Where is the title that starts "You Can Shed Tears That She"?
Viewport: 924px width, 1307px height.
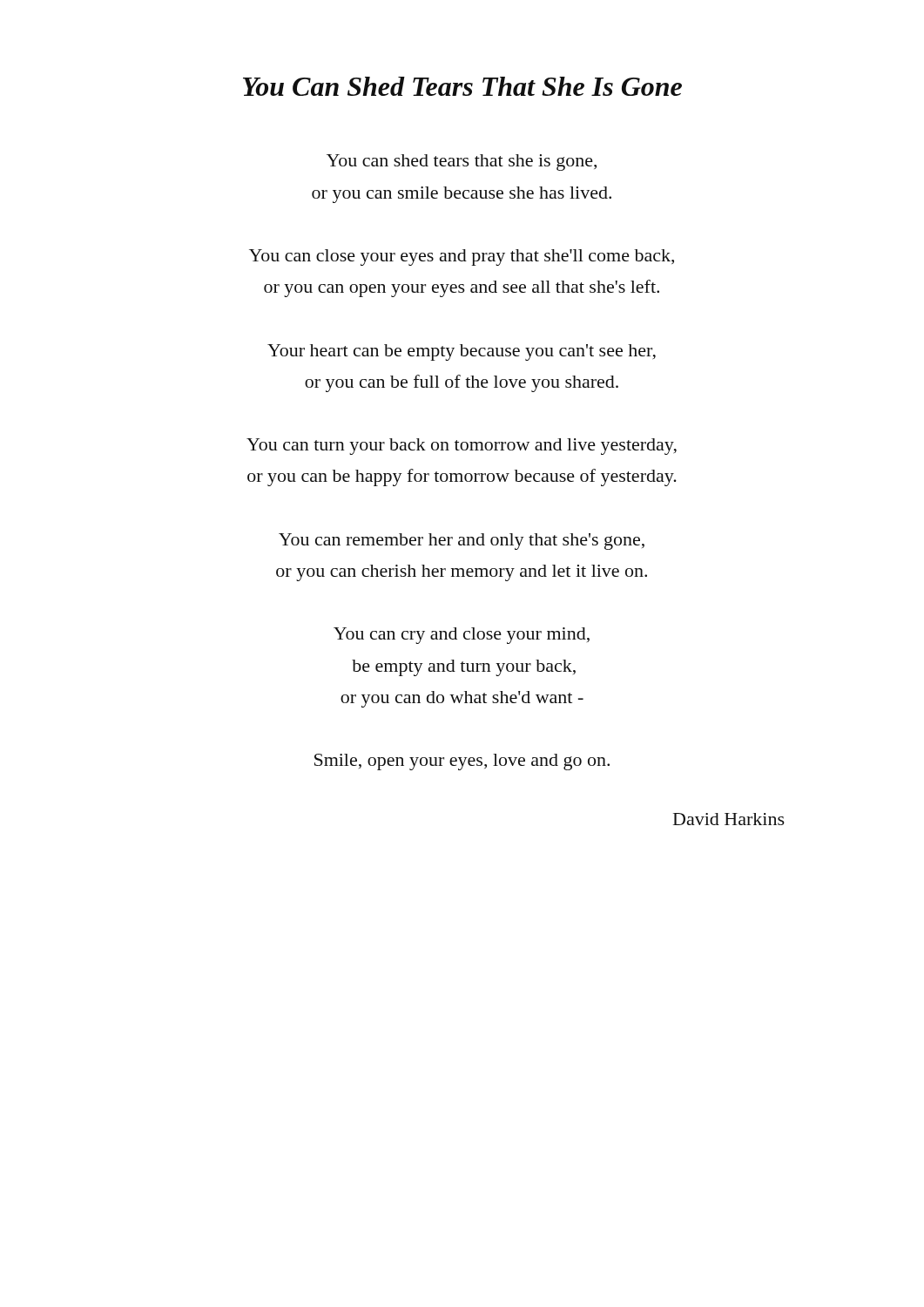coord(462,86)
